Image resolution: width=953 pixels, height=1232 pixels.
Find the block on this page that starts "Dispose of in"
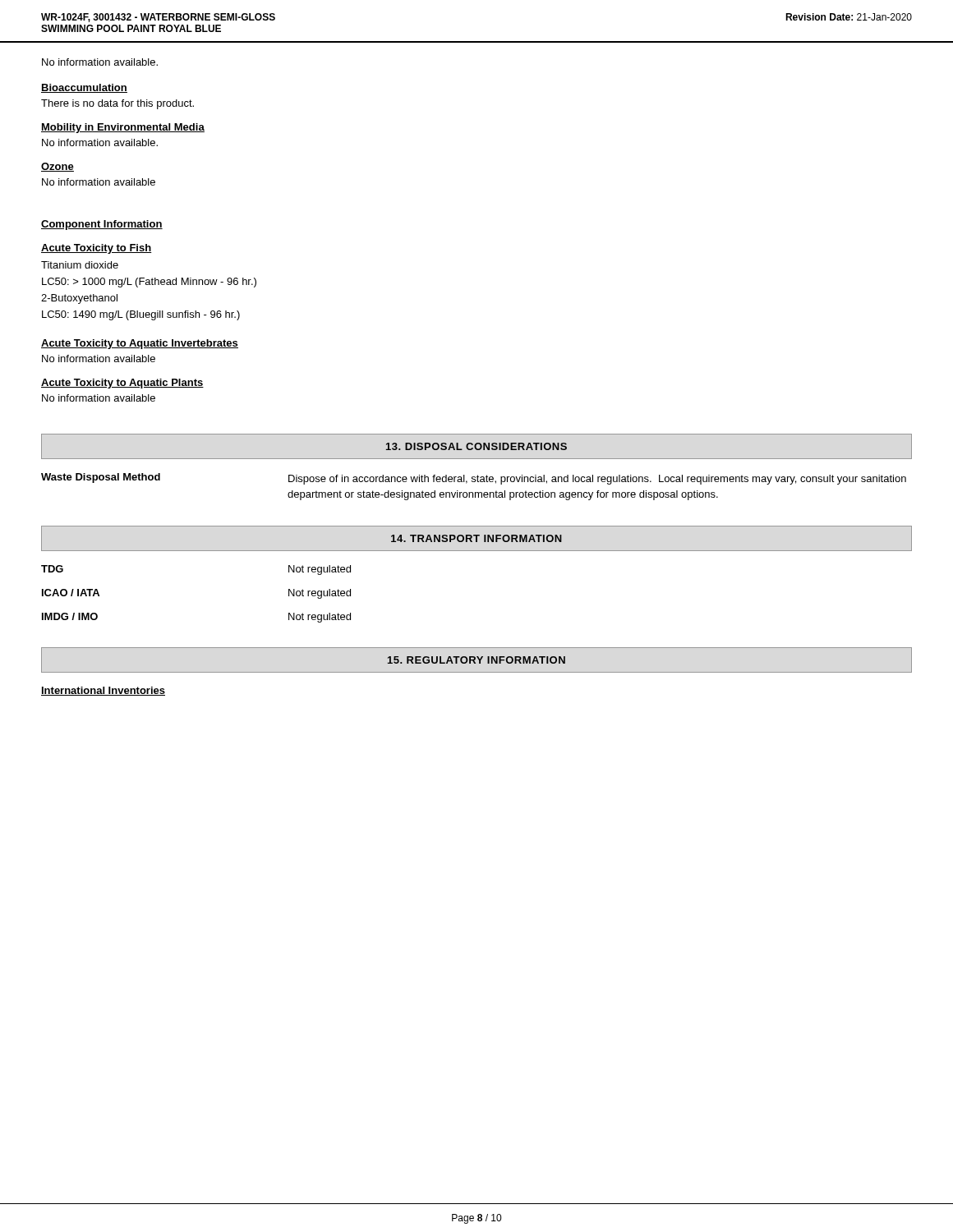(x=597, y=486)
